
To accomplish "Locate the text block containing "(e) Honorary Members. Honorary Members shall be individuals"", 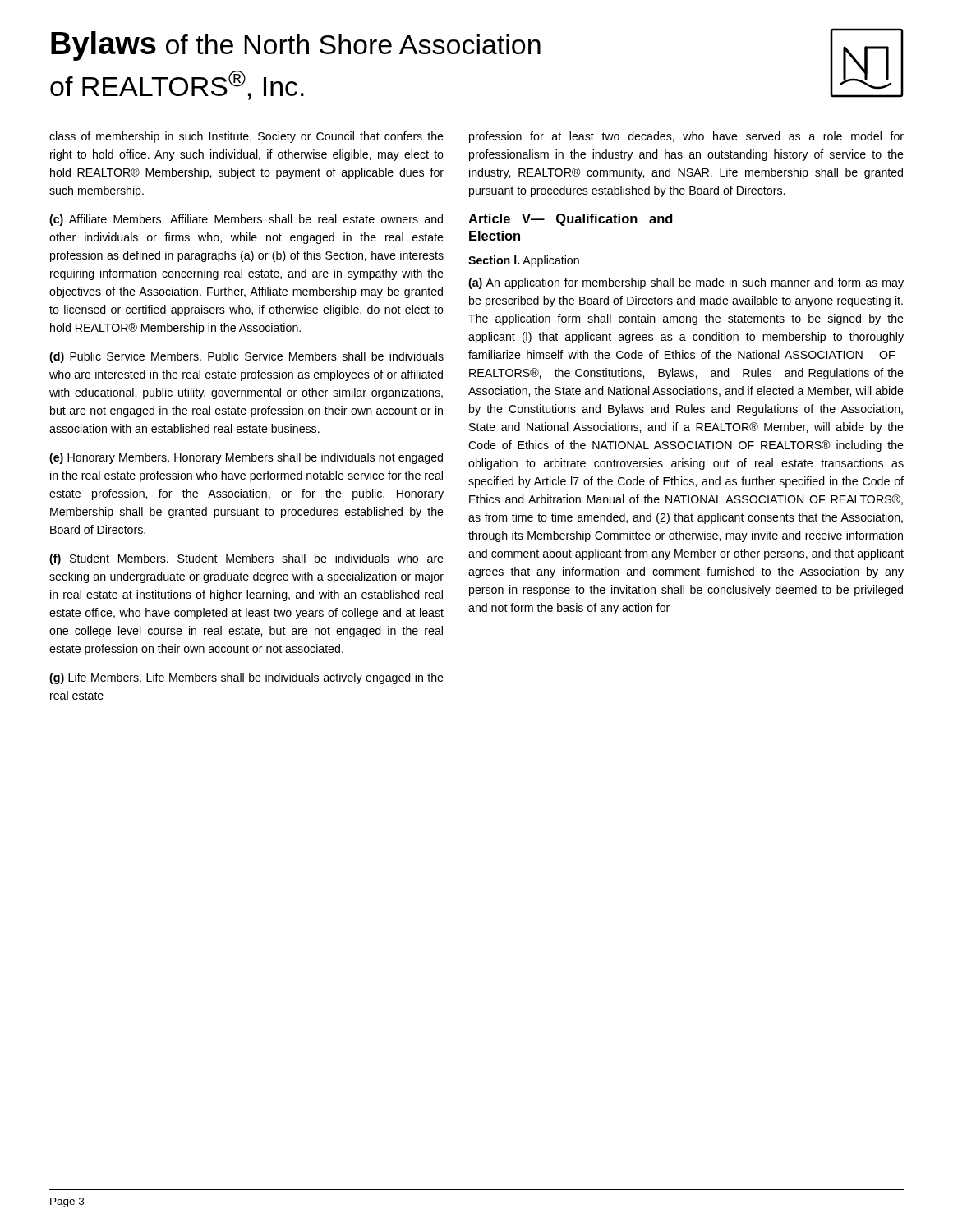I will point(246,494).
